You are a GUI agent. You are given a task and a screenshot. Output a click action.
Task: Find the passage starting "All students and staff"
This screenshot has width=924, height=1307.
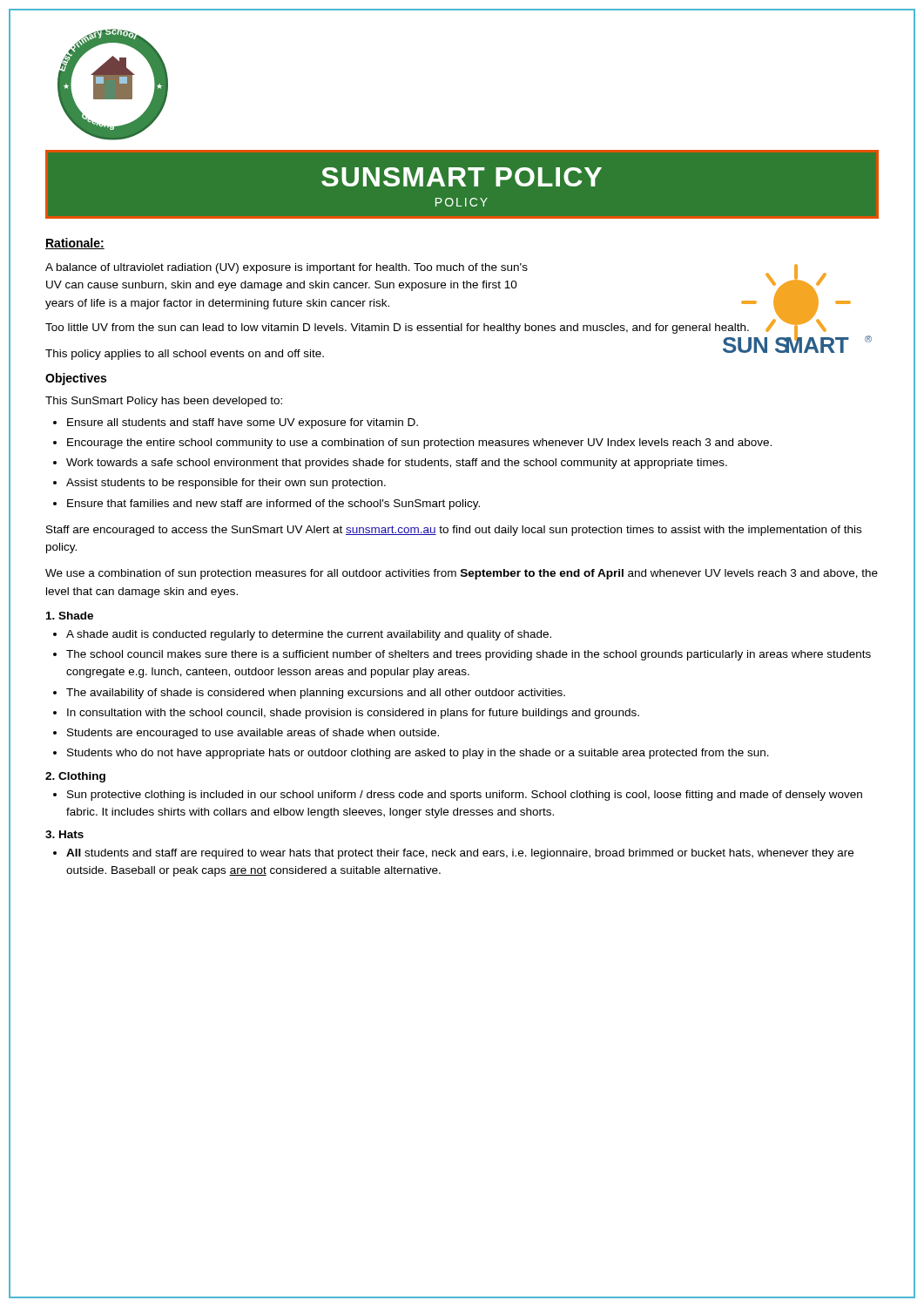[x=460, y=861]
